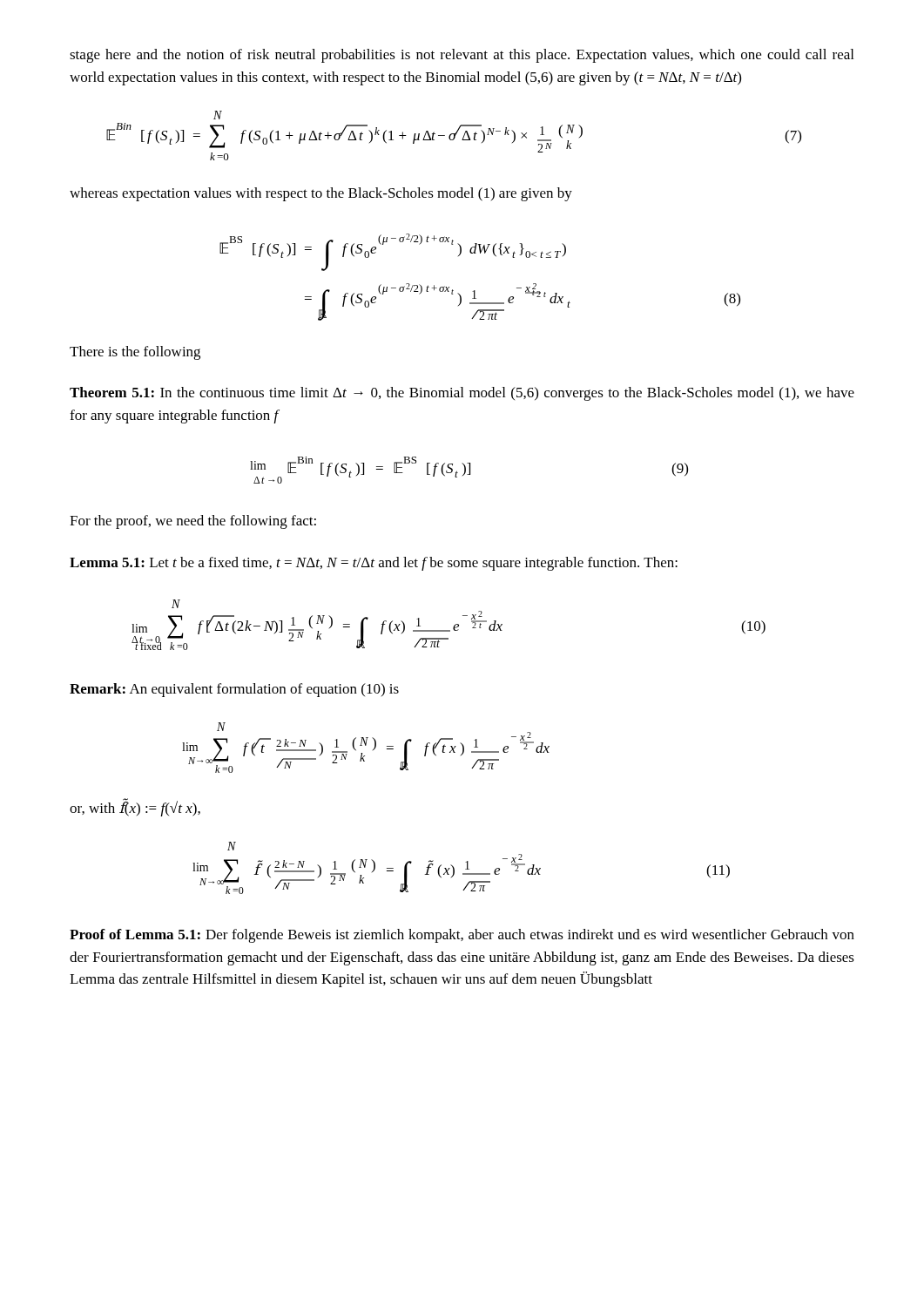Navigate to the passage starting "N →∞ lim k =0 N ∑ f̃"
This screenshot has height=1307, width=924.
point(462,870)
